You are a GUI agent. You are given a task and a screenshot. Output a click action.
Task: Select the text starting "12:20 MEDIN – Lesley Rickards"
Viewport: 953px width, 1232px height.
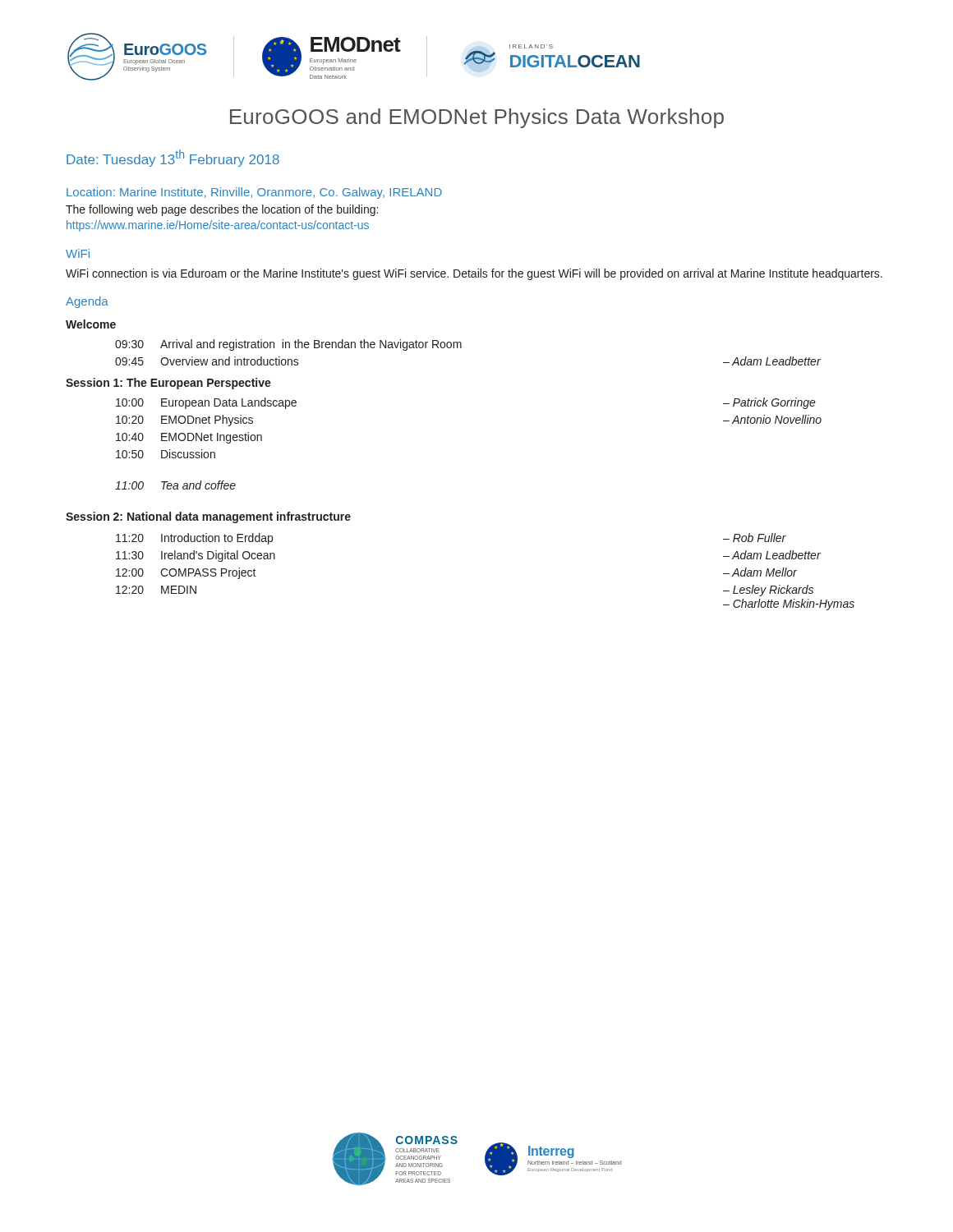129,588
